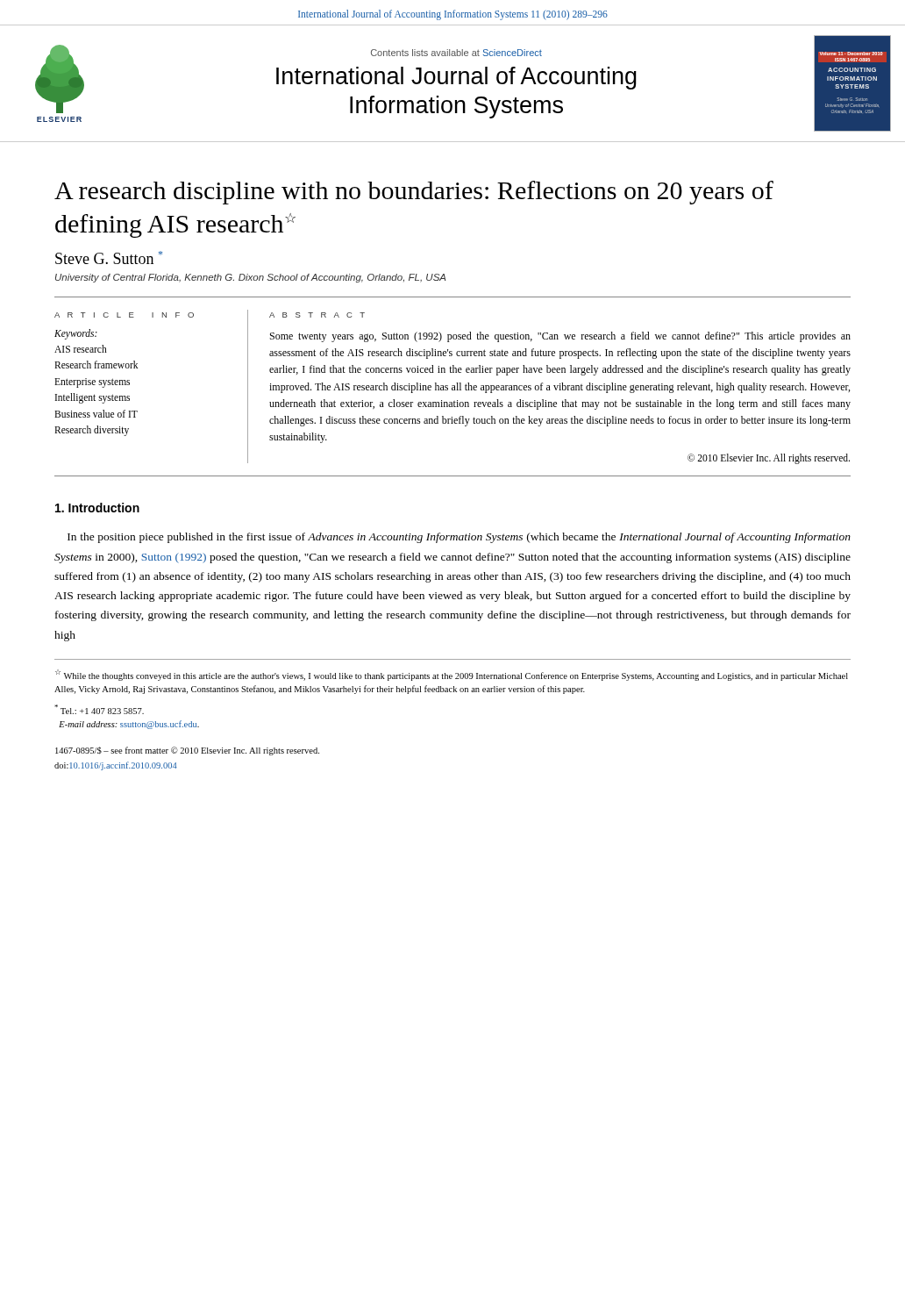Image resolution: width=905 pixels, height=1316 pixels.
Task: Where is the passage that starts "© 2010 Elsevier Inc. All rights"?
Action: click(769, 458)
